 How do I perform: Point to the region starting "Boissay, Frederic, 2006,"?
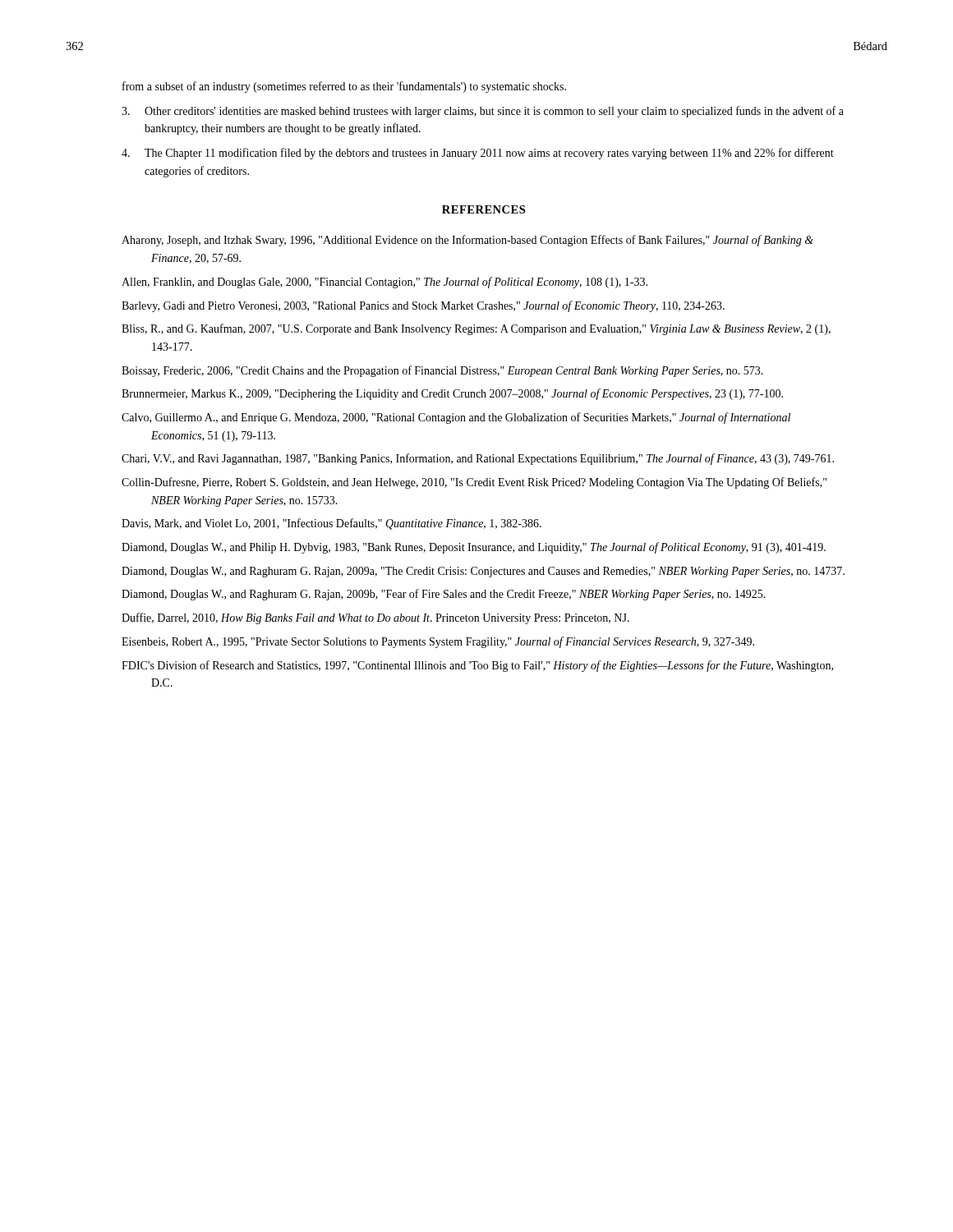click(443, 370)
